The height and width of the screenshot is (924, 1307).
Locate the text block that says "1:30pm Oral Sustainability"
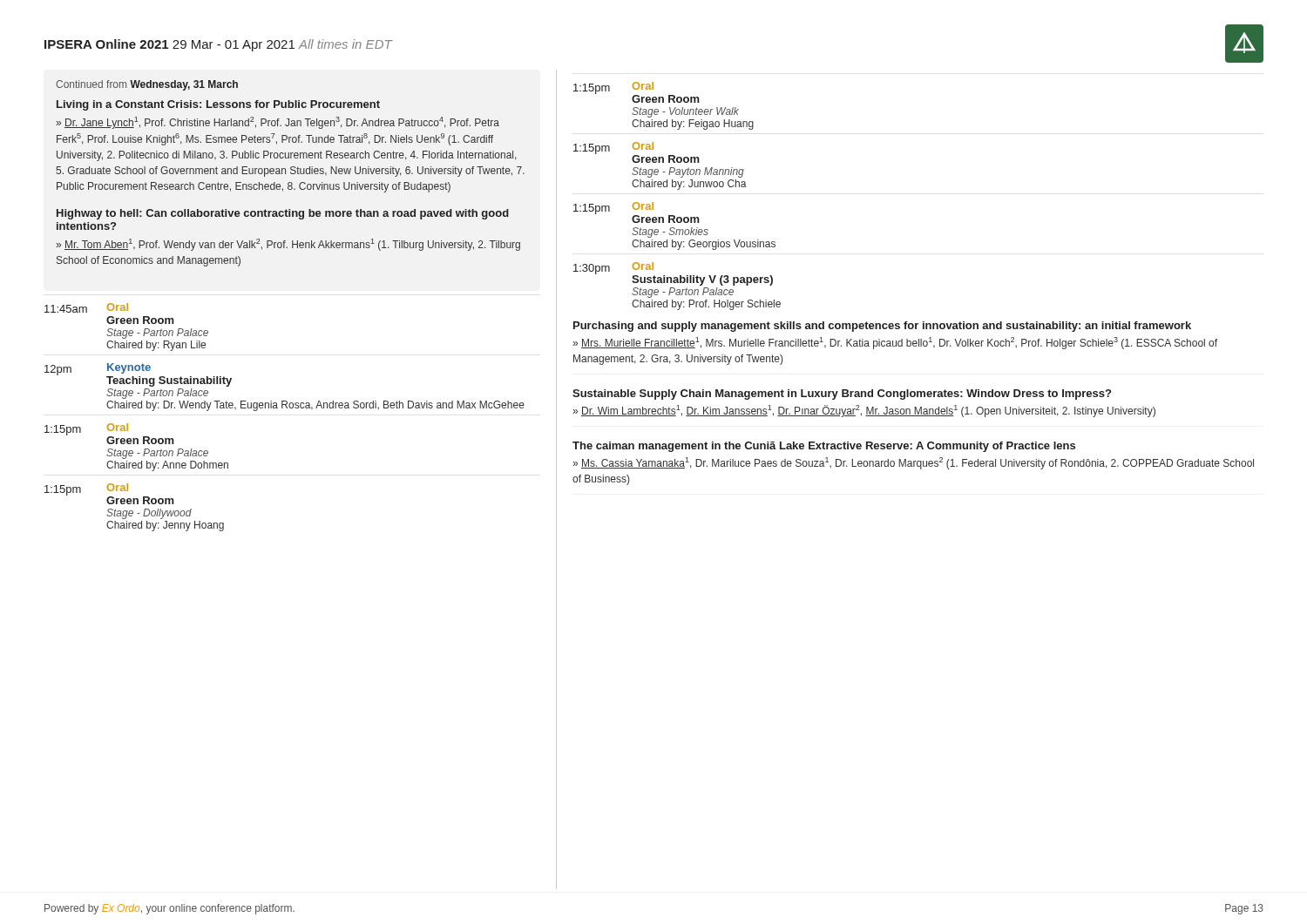click(x=673, y=274)
